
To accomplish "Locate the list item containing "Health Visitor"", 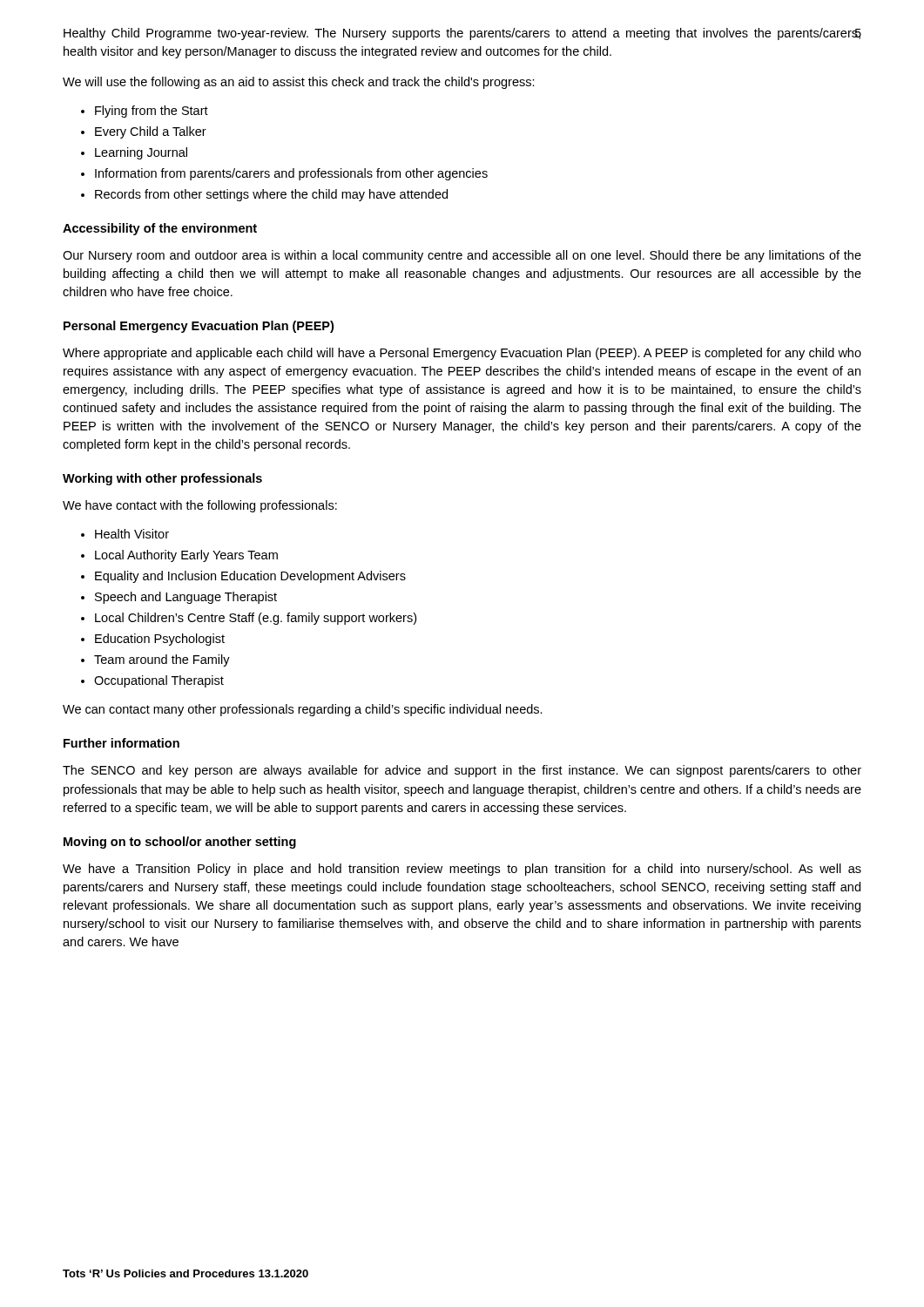I will (131, 534).
